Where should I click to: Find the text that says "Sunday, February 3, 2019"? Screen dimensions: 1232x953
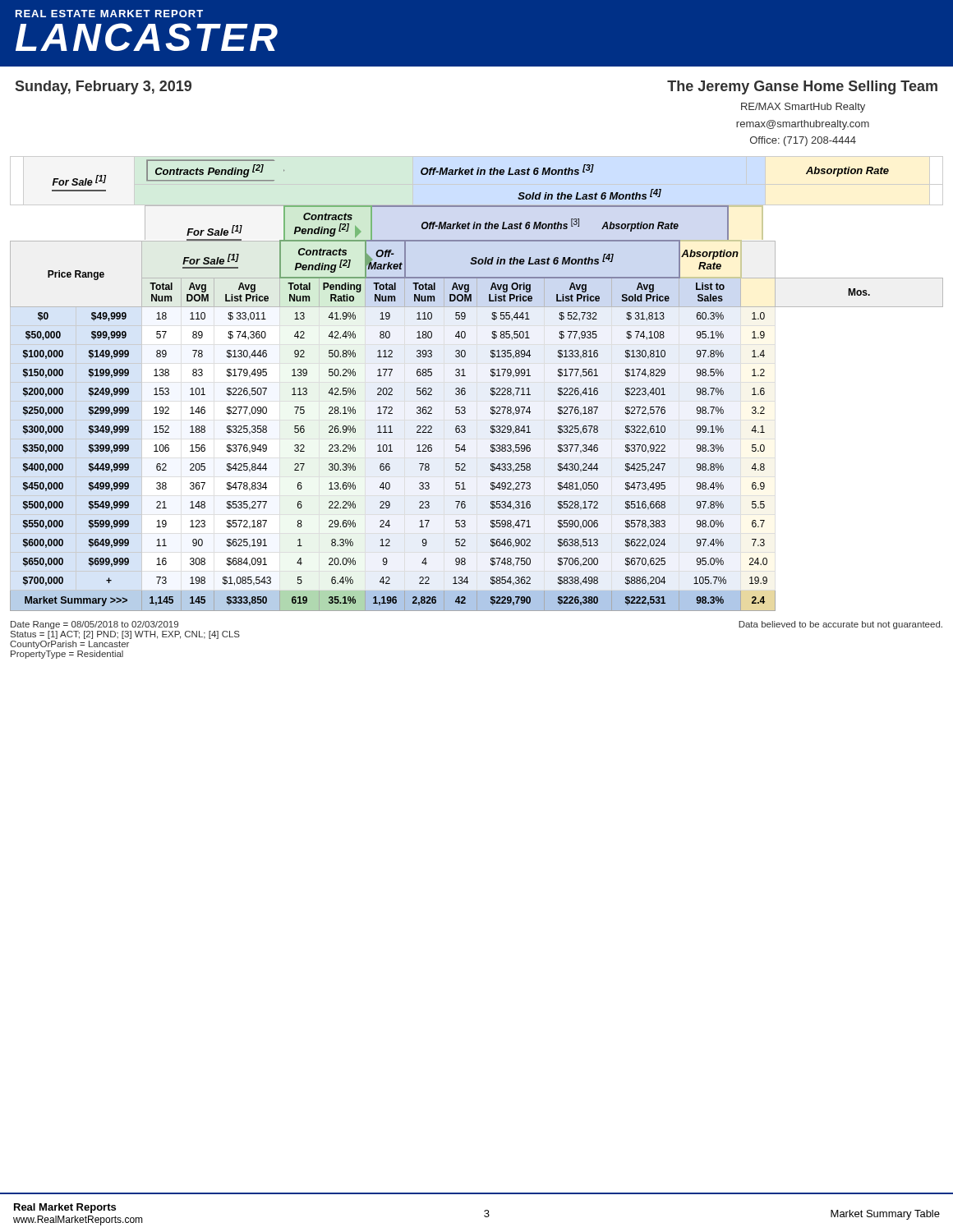[x=103, y=86]
